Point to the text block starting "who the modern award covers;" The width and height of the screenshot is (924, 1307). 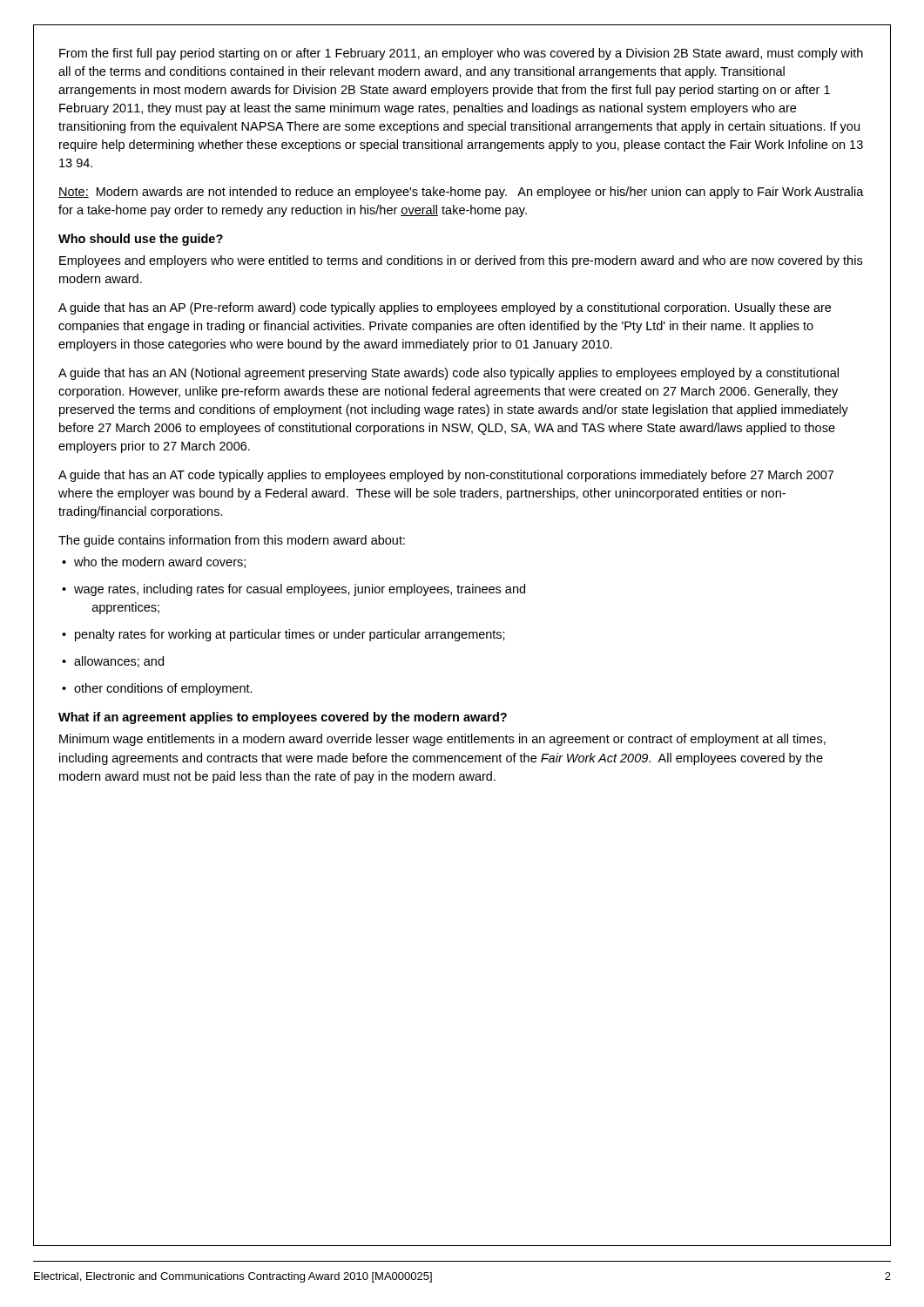click(x=154, y=562)
